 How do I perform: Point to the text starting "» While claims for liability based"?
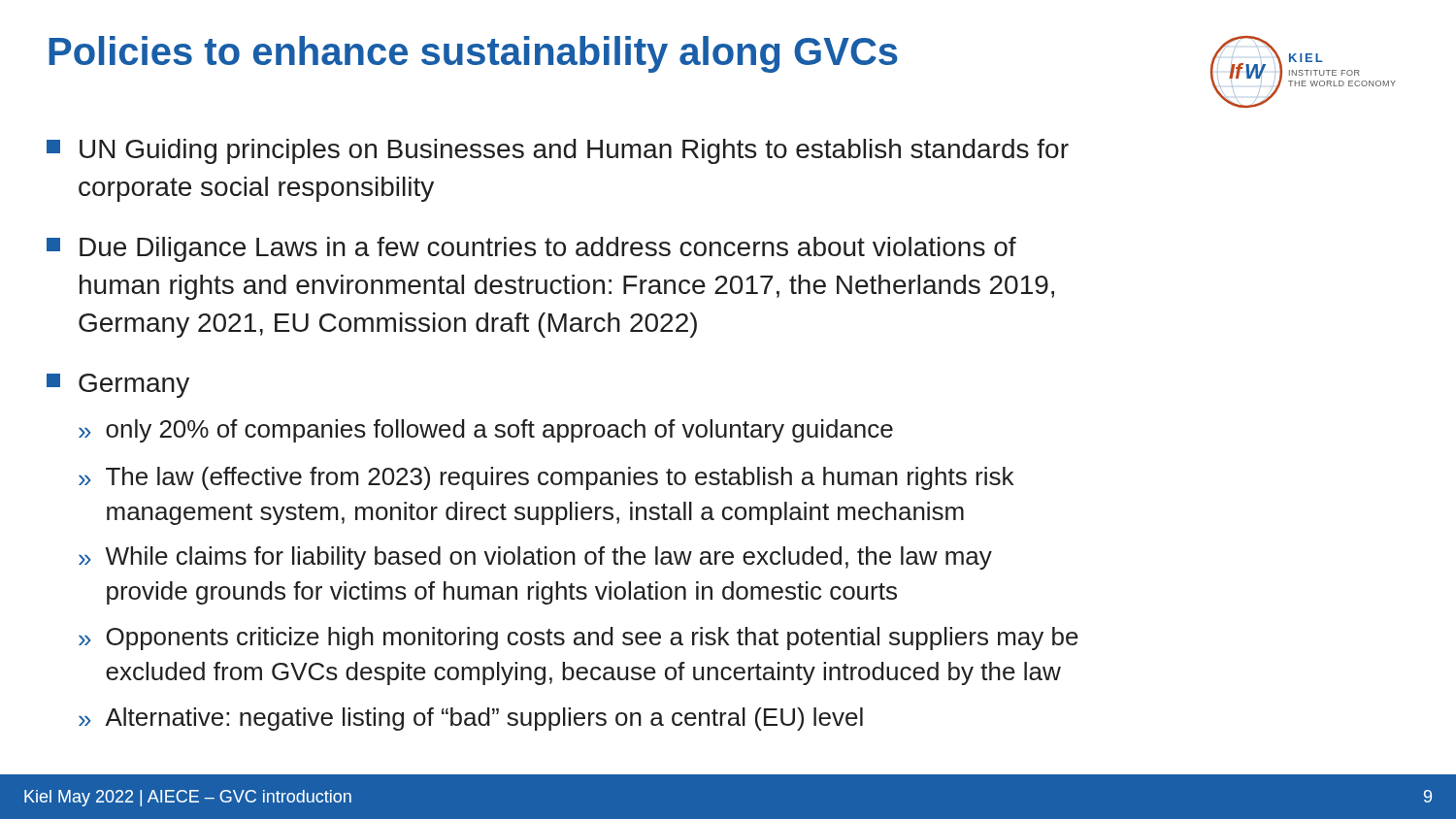point(535,575)
